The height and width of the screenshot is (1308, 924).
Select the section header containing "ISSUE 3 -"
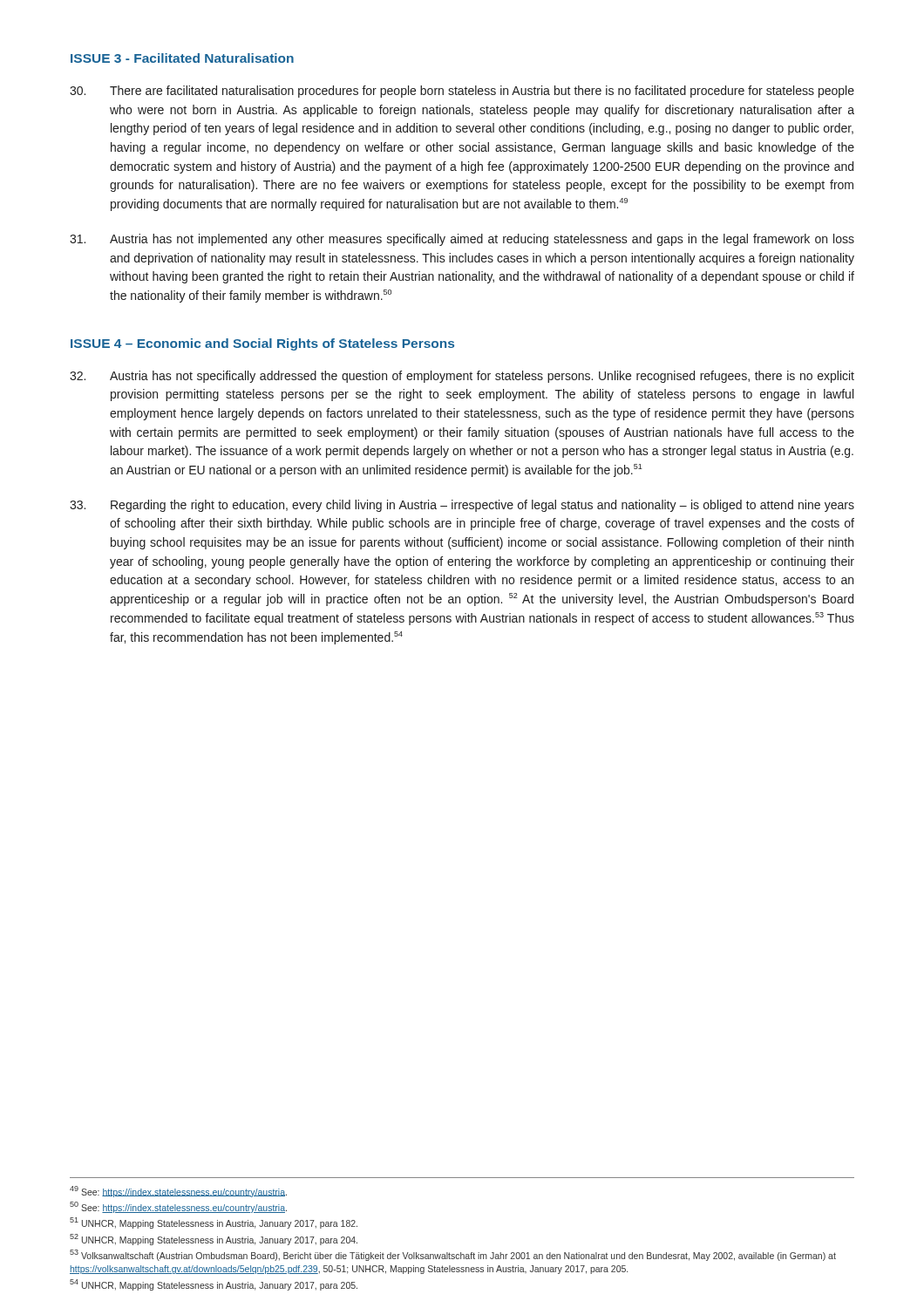182,58
